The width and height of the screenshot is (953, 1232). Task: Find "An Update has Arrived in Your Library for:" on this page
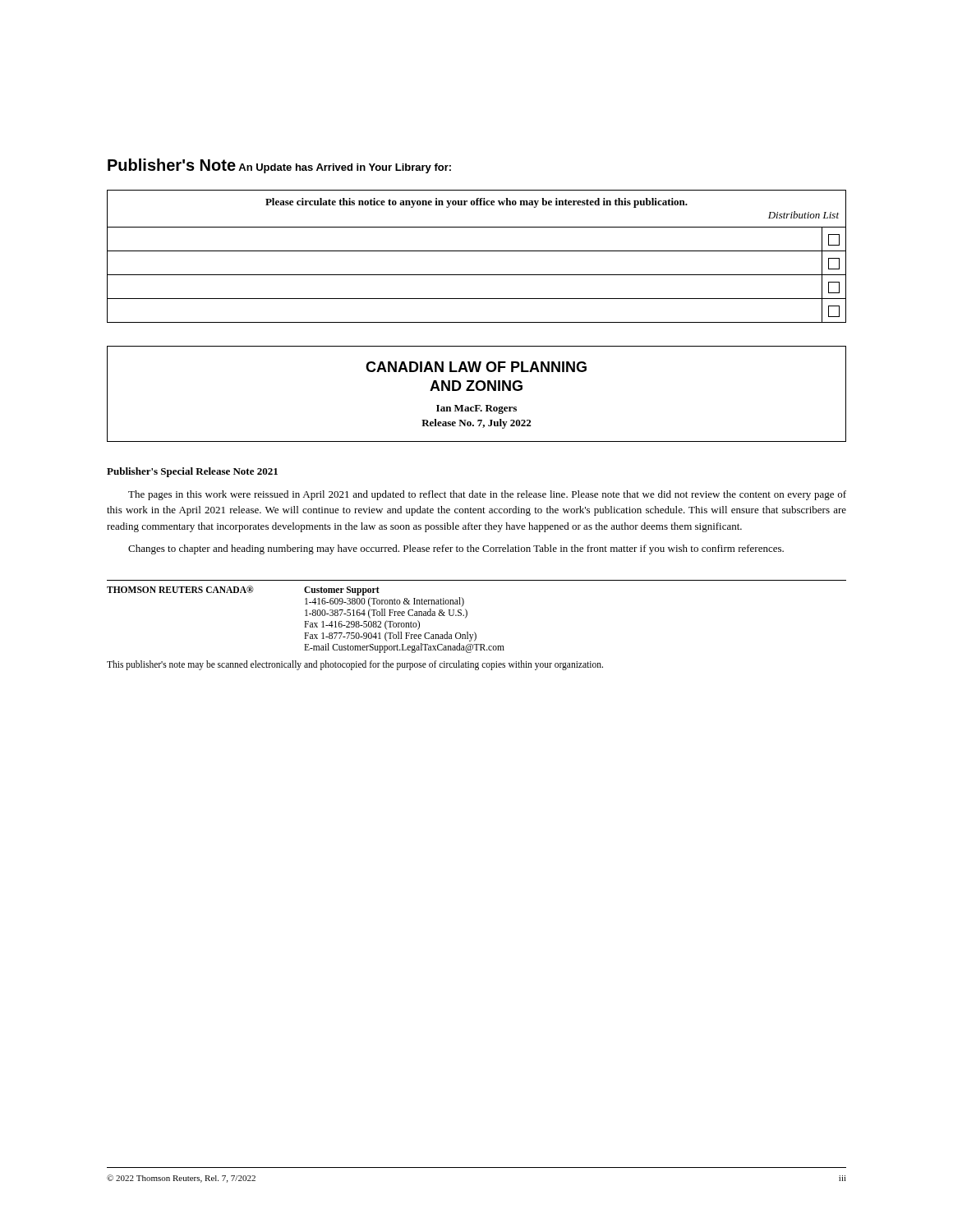pyautogui.click(x=345, y=167)
